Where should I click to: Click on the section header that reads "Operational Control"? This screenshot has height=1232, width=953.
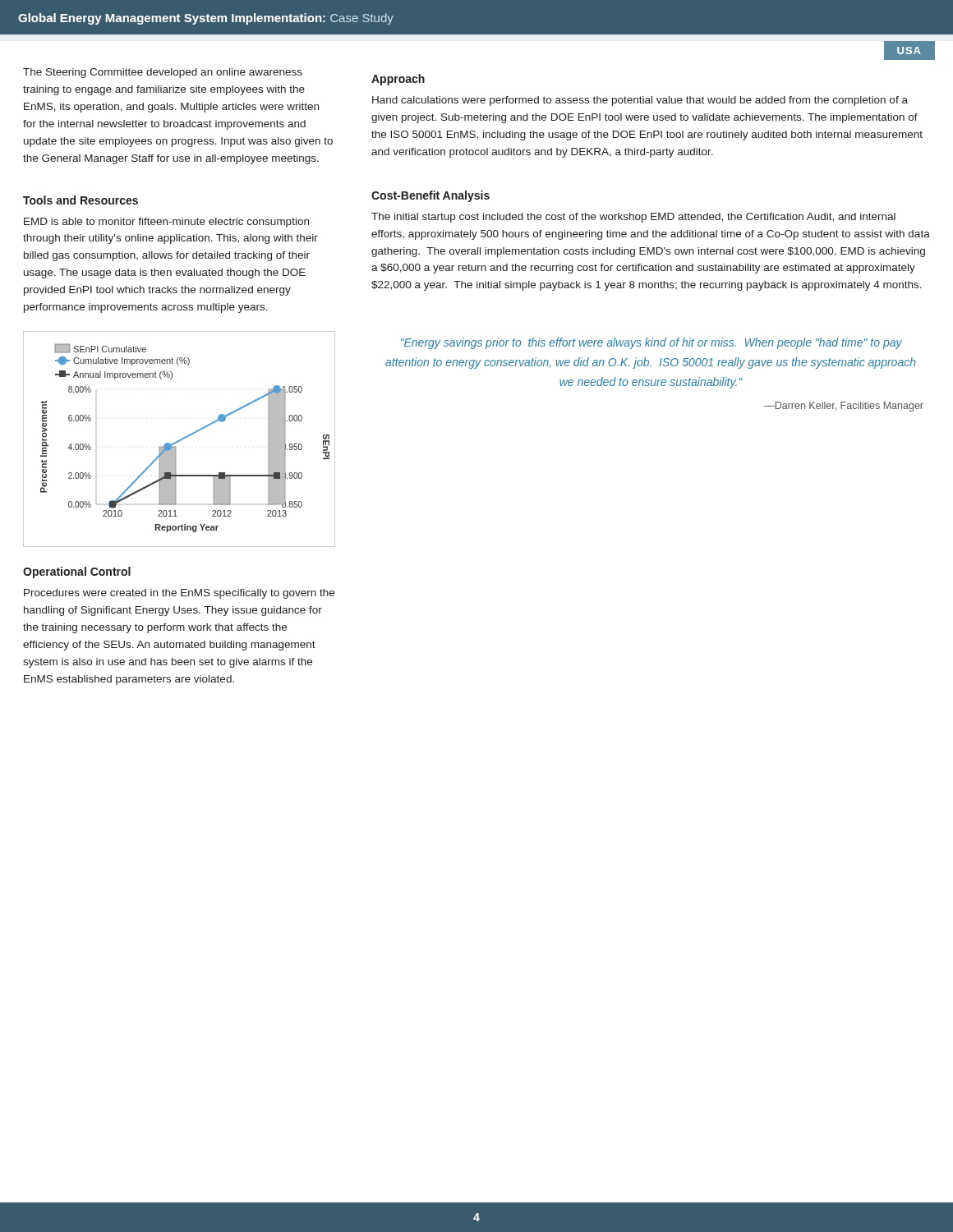click(x=77, y=572)
